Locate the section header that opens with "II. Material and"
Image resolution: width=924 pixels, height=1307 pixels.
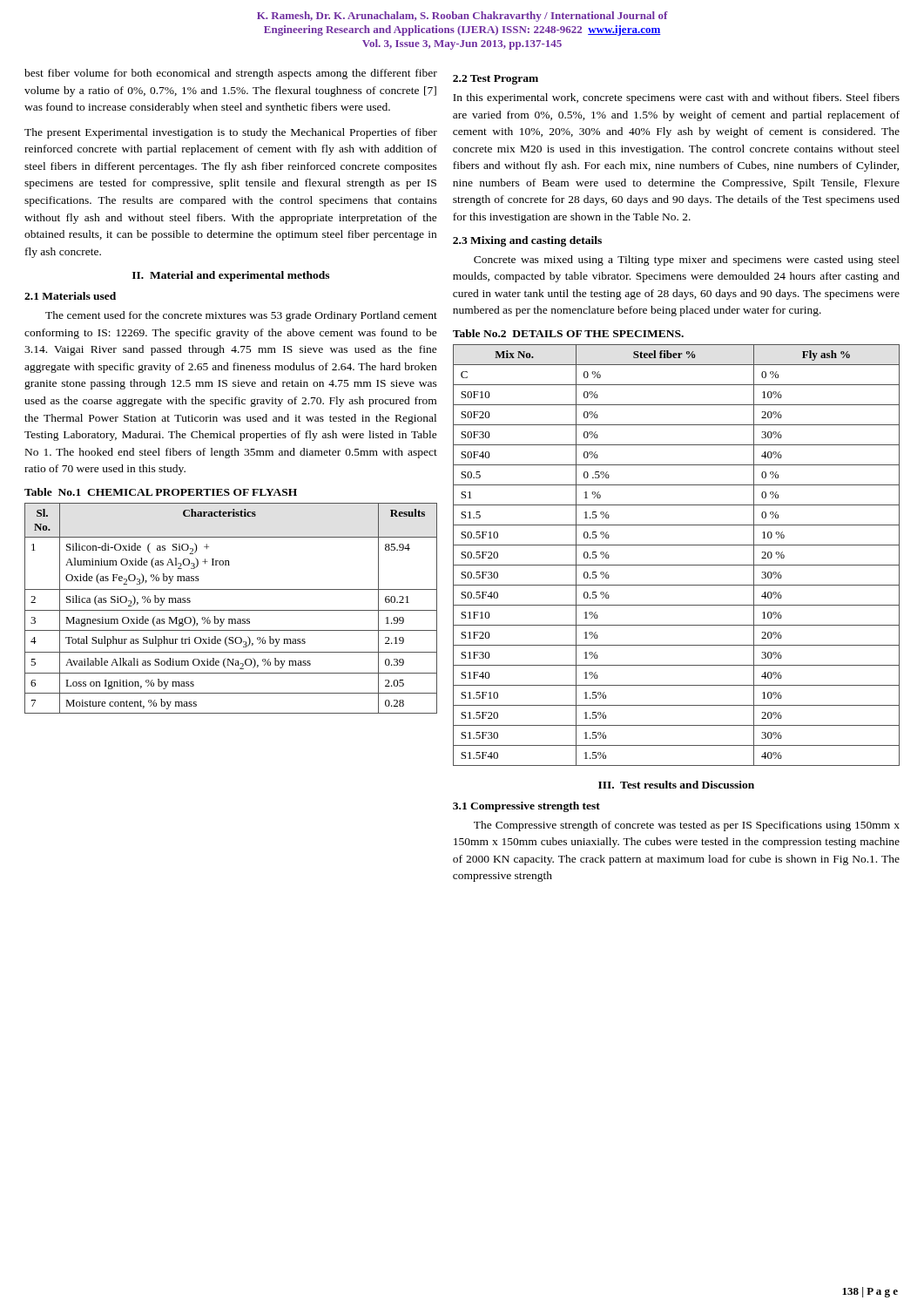[231, 275]
